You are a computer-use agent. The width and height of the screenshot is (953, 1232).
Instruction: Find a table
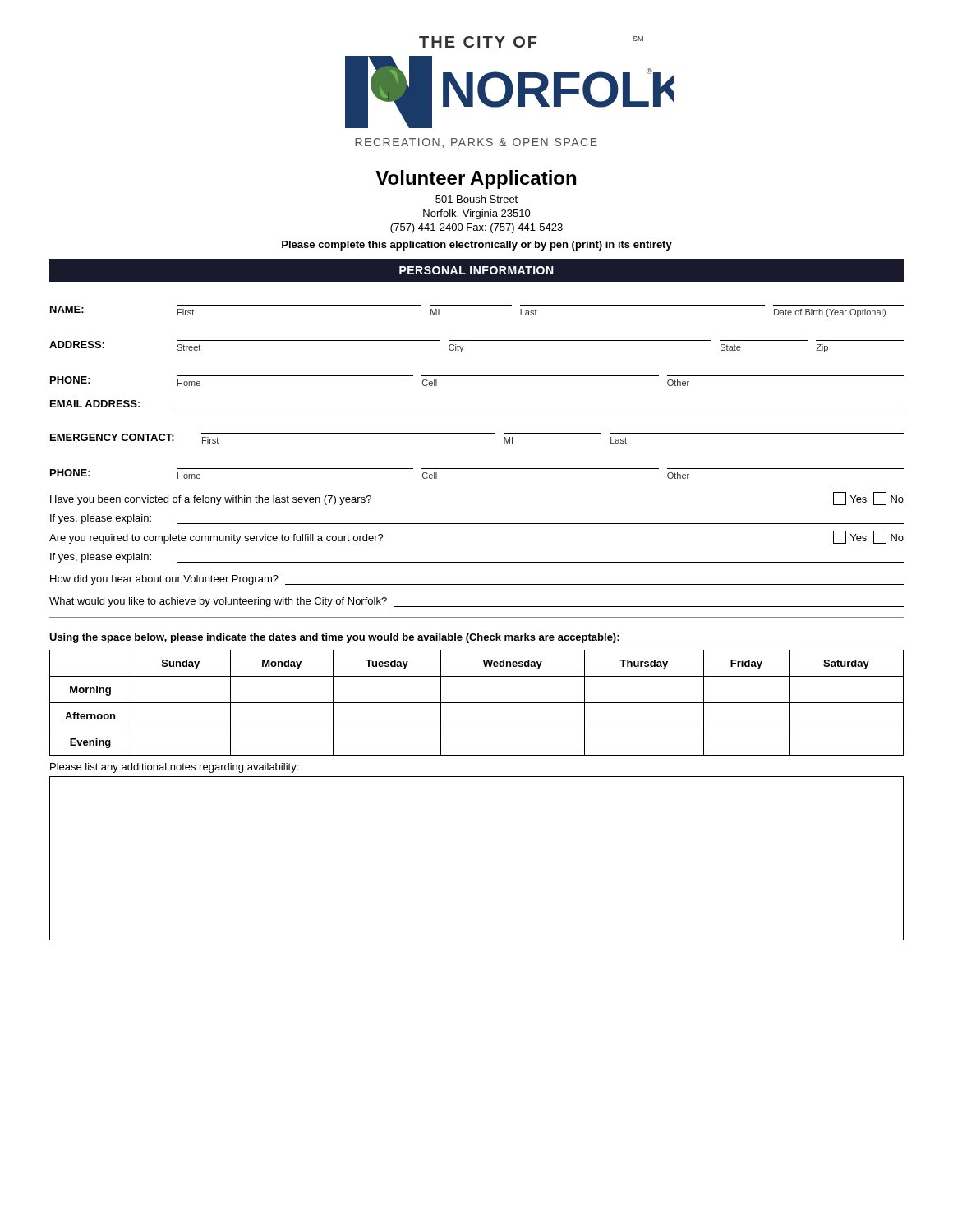[476, 703]
